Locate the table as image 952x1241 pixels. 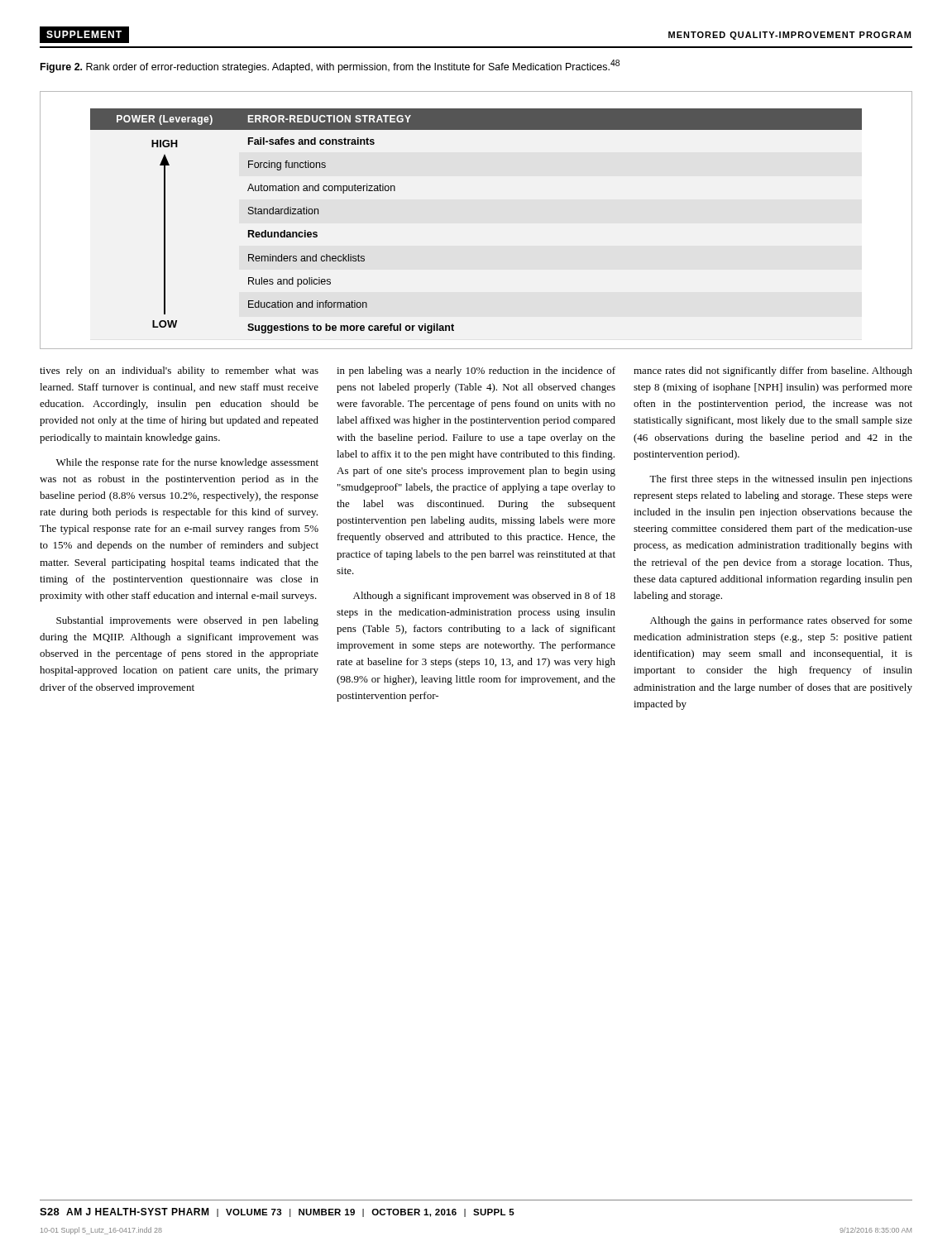point(476,220)
